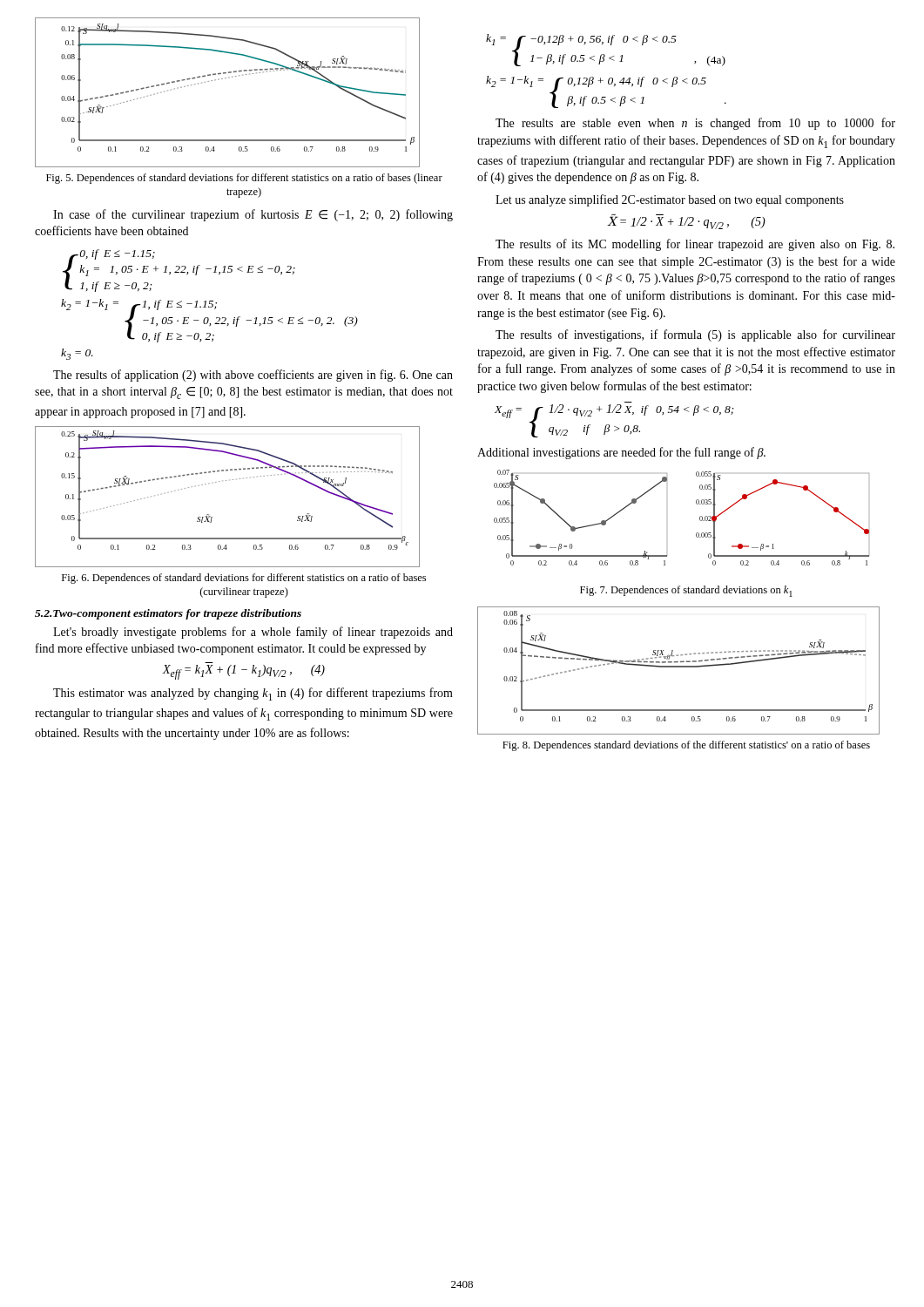Image resolution: width=924 pixels, height=1307 pixels.
Task: Find the caption on this page that starts "Fig. 7. Dependences of standard deviations"
Action: click(686, 591)
